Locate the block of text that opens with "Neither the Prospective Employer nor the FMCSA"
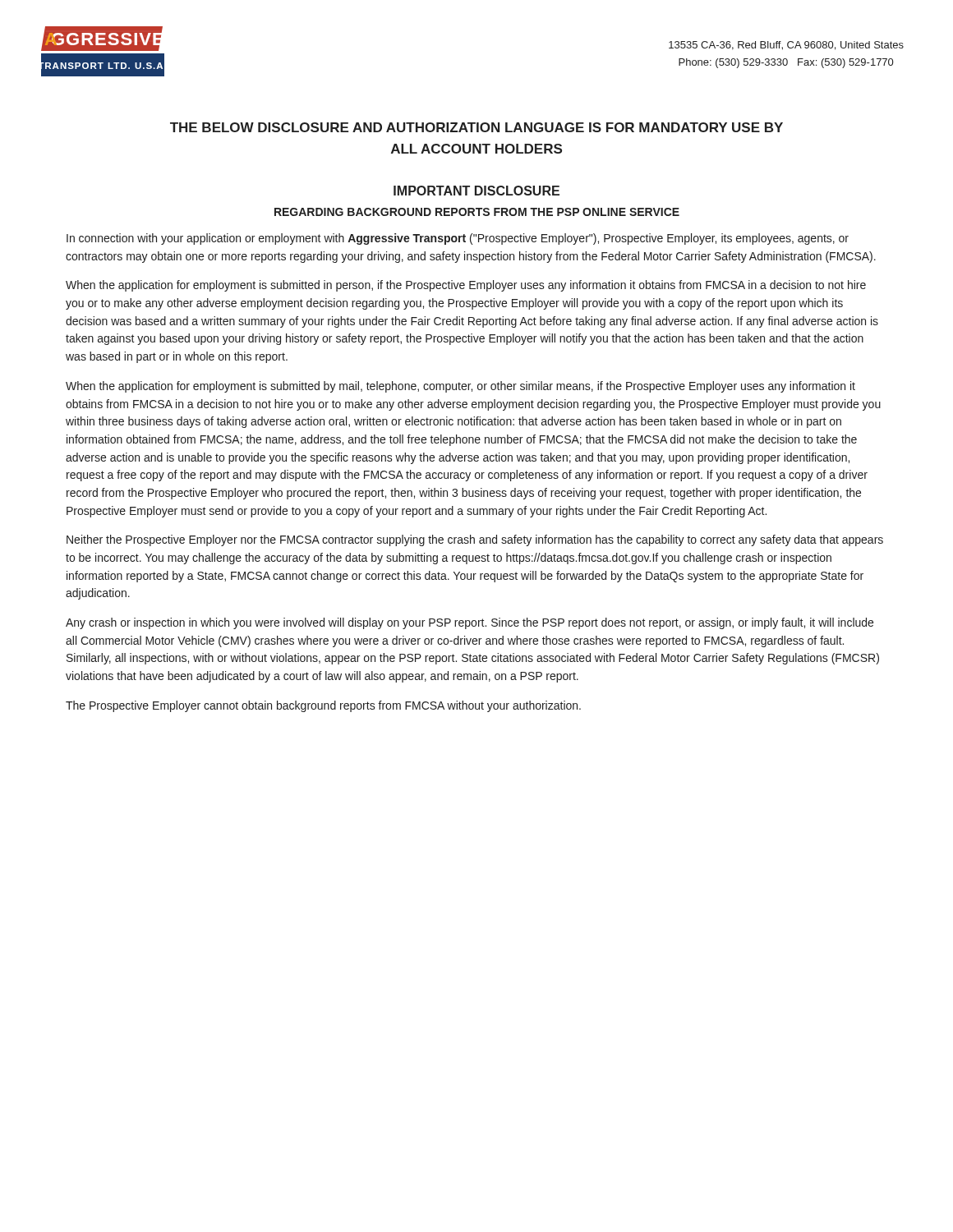 pyautogui.click(x=475, y=567)
